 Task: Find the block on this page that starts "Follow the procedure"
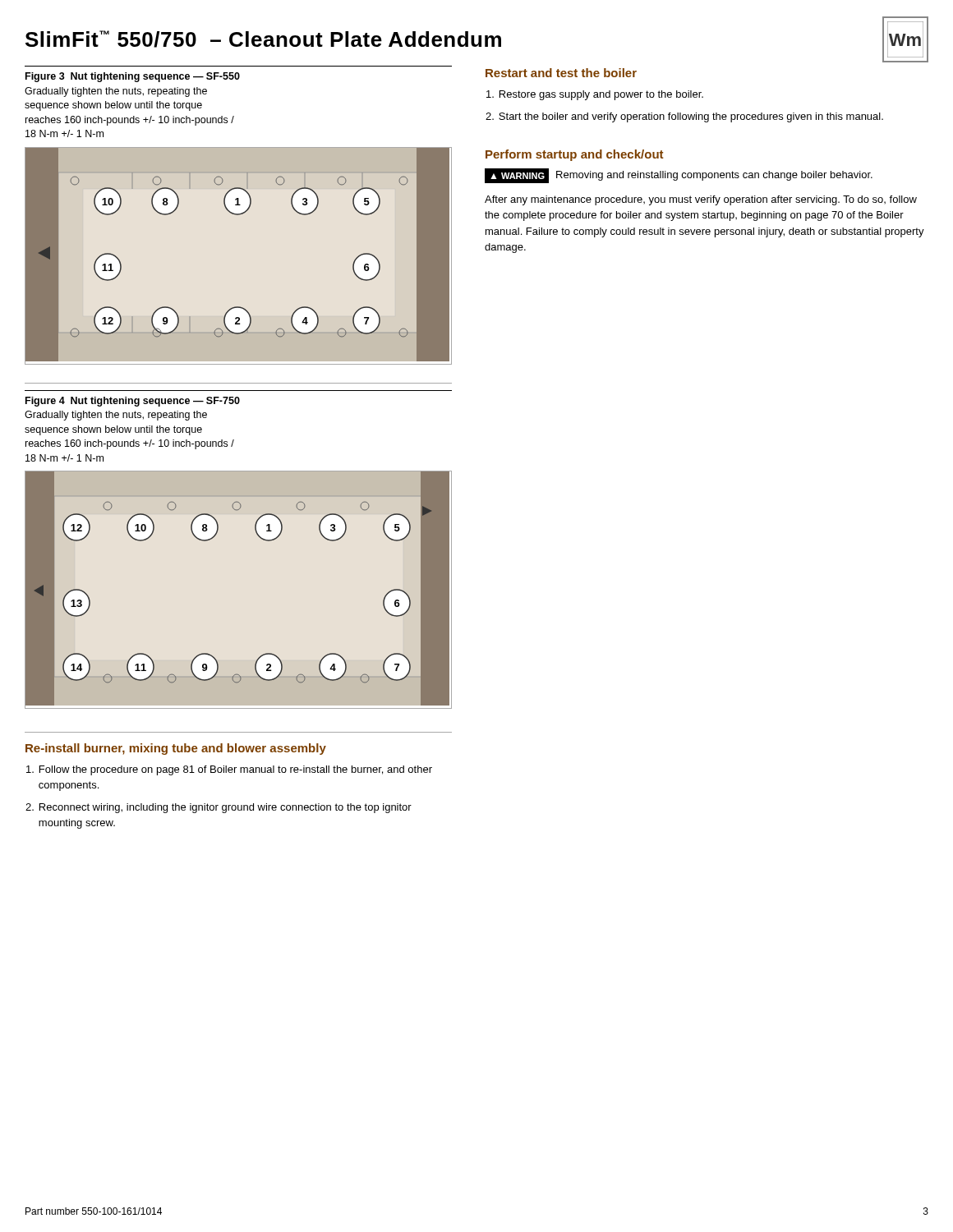point(238,778)
